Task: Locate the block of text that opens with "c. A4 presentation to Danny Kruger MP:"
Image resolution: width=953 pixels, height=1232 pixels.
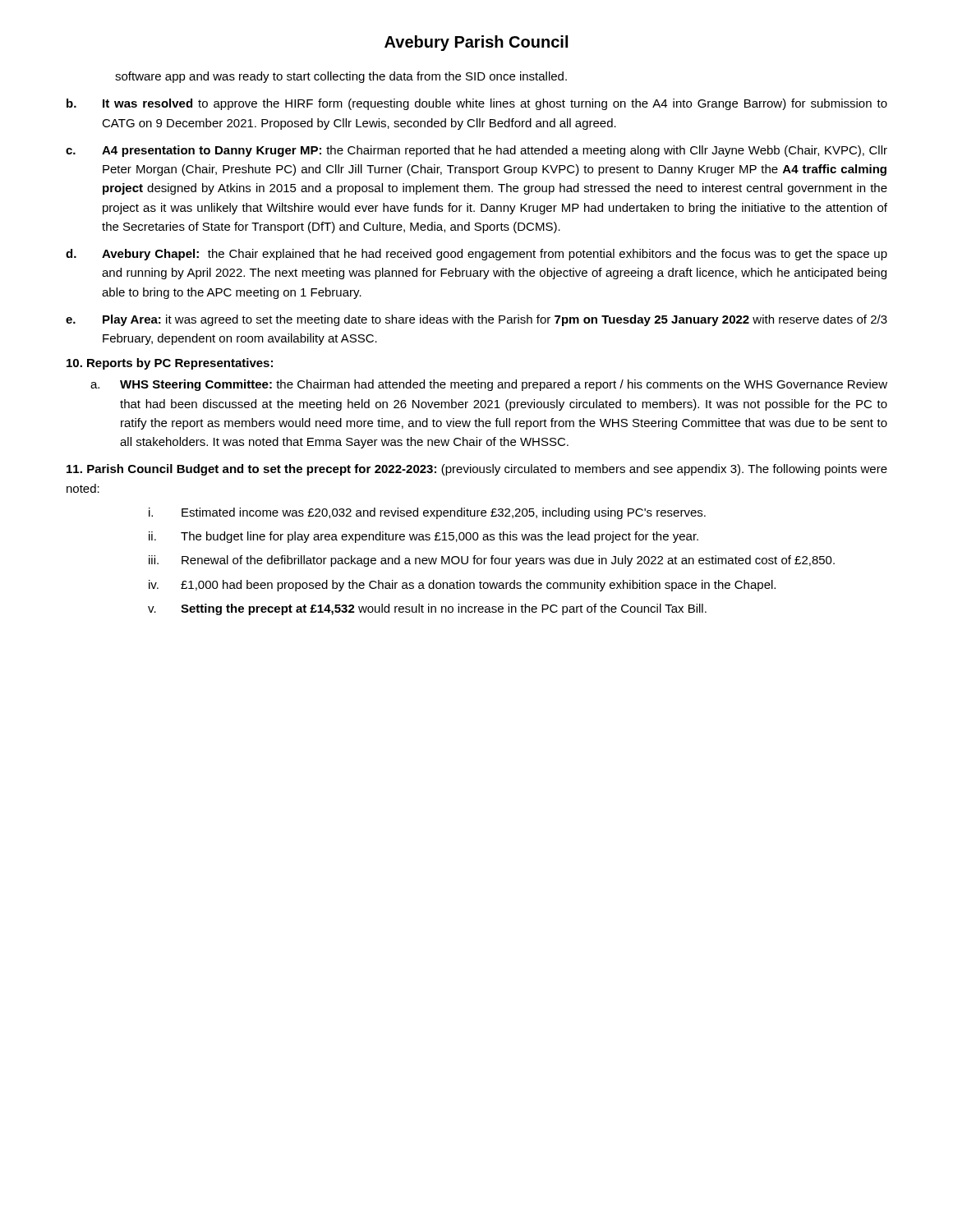Action: (476, 188)
